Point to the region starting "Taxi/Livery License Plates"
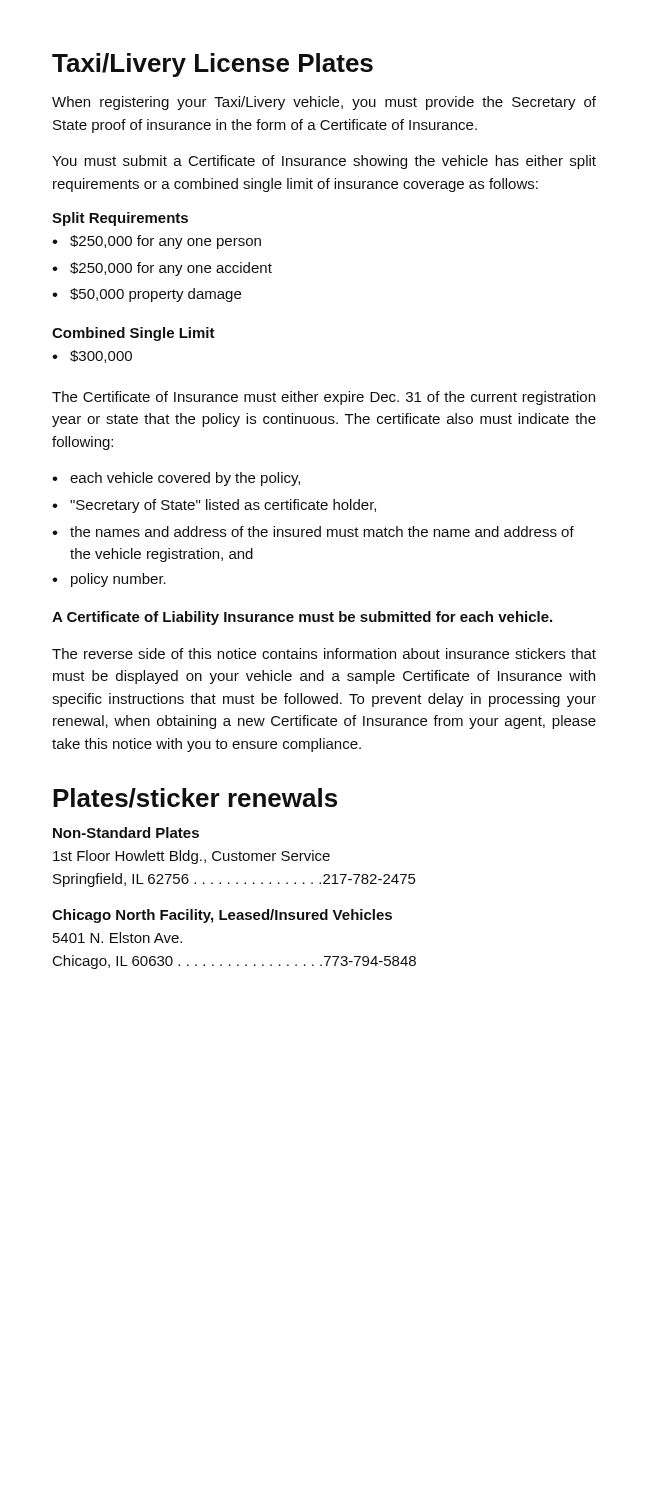 pyautogui.click(x=213, y=63)
